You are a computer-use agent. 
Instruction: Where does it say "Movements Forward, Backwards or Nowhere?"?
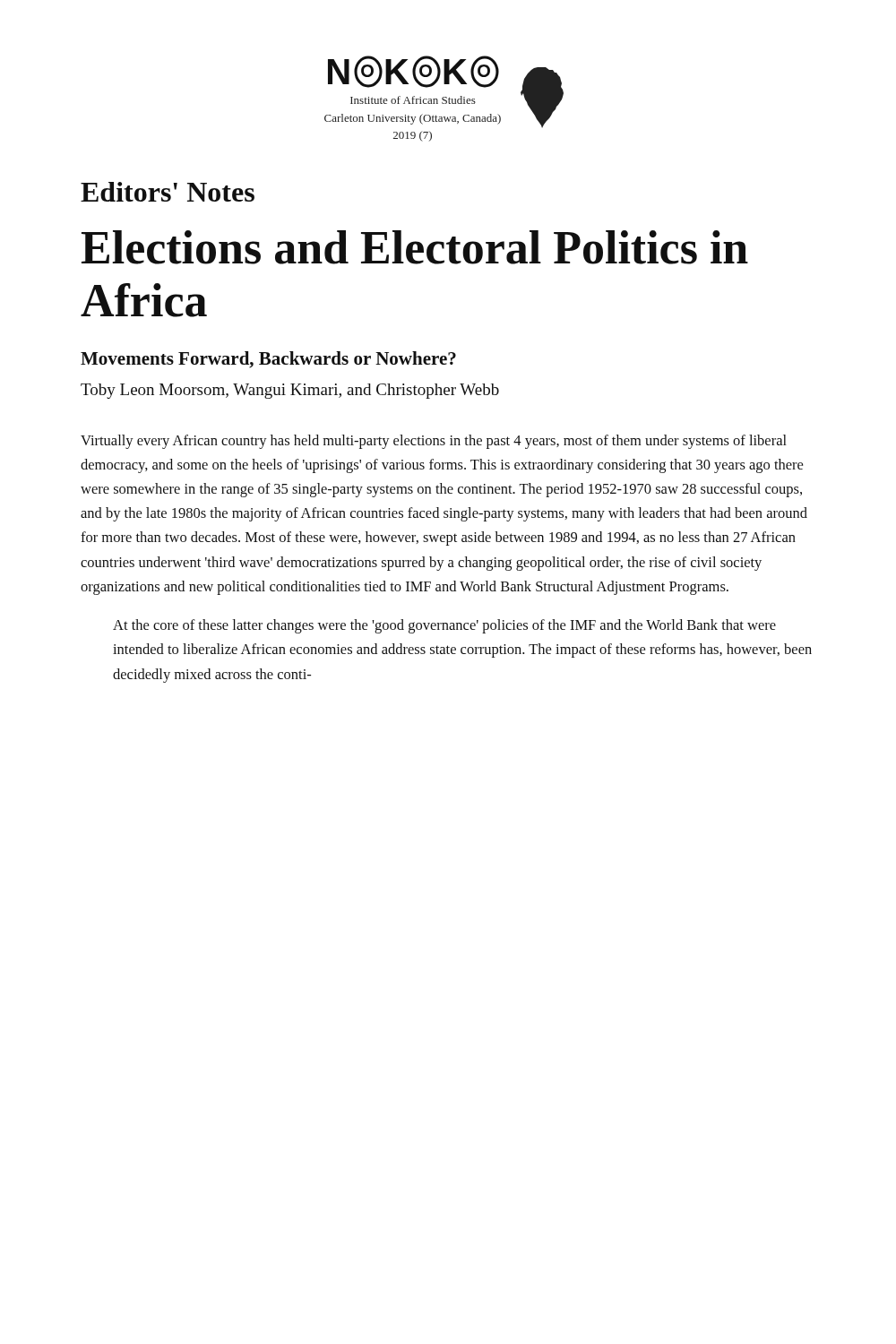[x=269, y=358]
